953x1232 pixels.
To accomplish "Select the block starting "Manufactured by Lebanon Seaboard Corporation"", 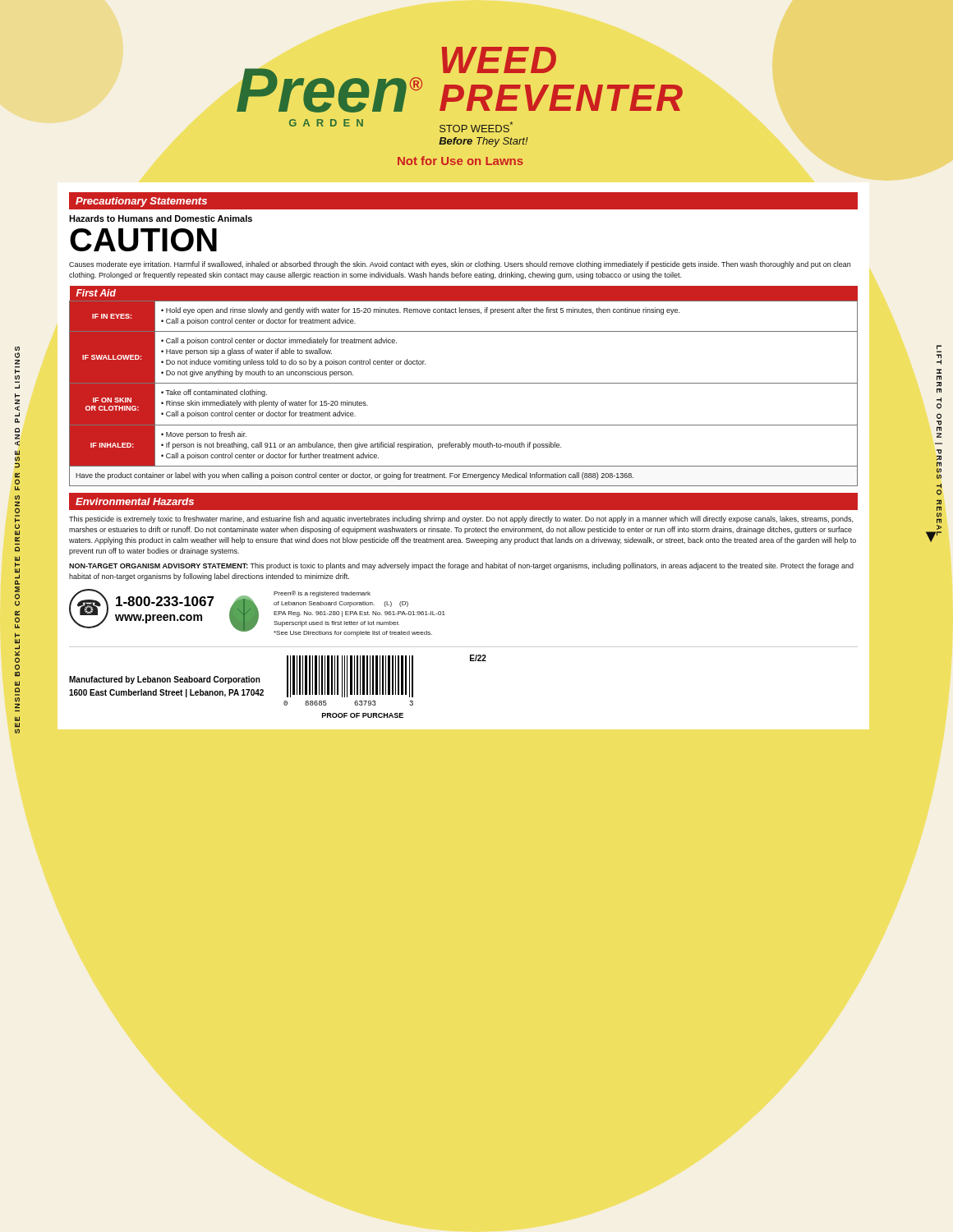I will click(166, 686).
